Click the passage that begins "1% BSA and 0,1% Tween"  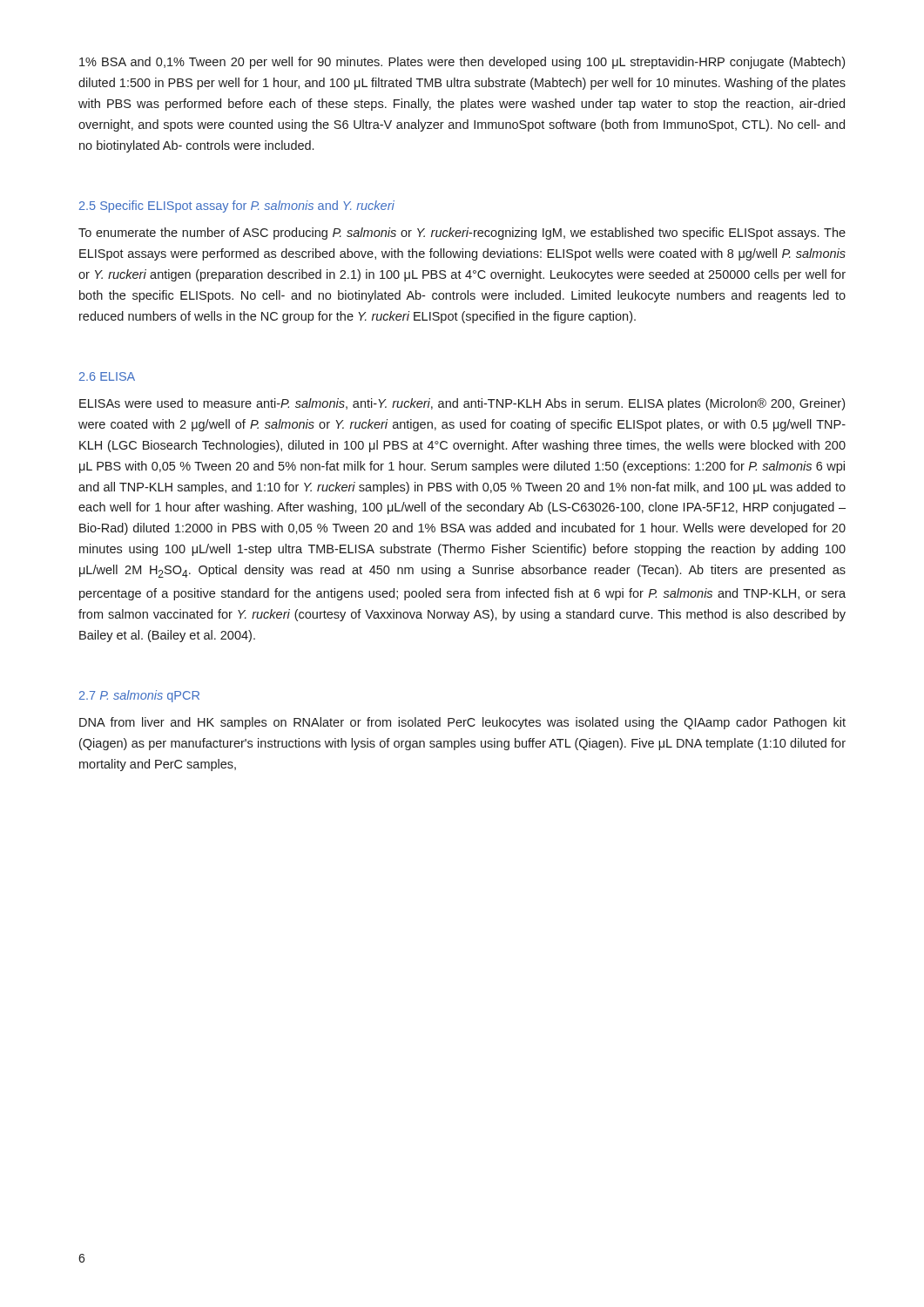[x=462, y=104]
